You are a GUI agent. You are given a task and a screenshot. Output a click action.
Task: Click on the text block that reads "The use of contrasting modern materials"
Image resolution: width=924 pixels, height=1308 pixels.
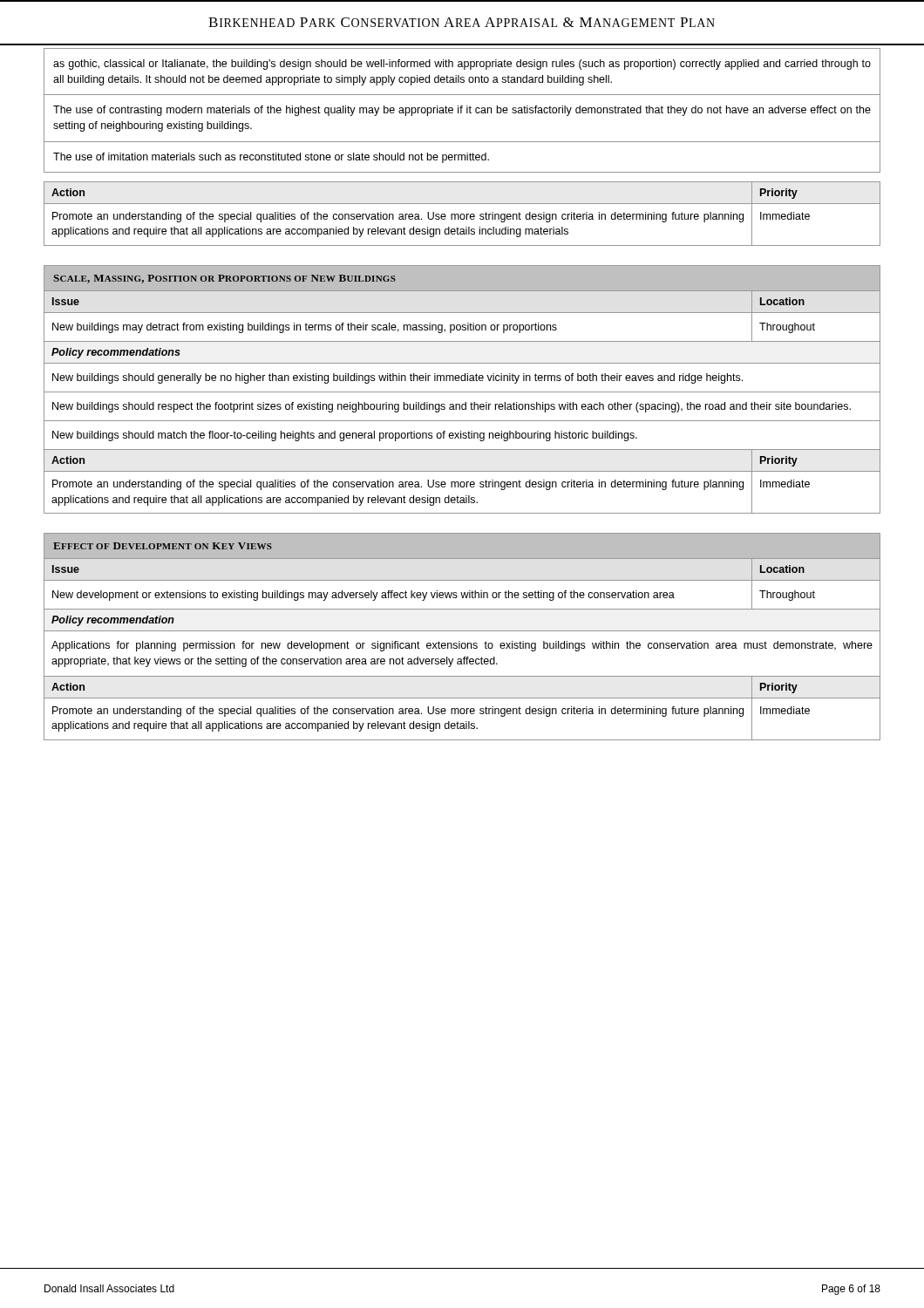462,118
